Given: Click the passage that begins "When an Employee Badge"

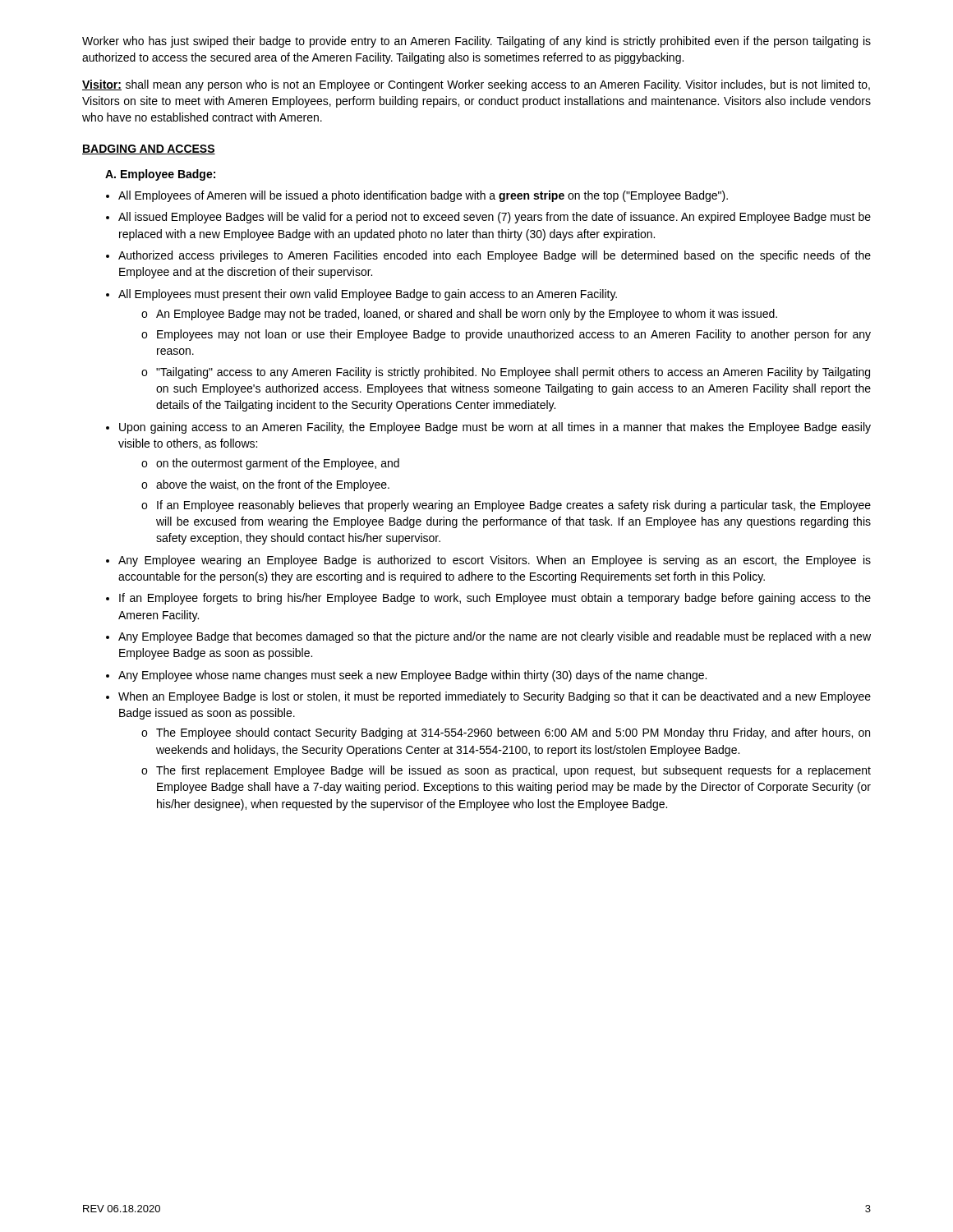Looking at the screenshot, I should 495,751.
